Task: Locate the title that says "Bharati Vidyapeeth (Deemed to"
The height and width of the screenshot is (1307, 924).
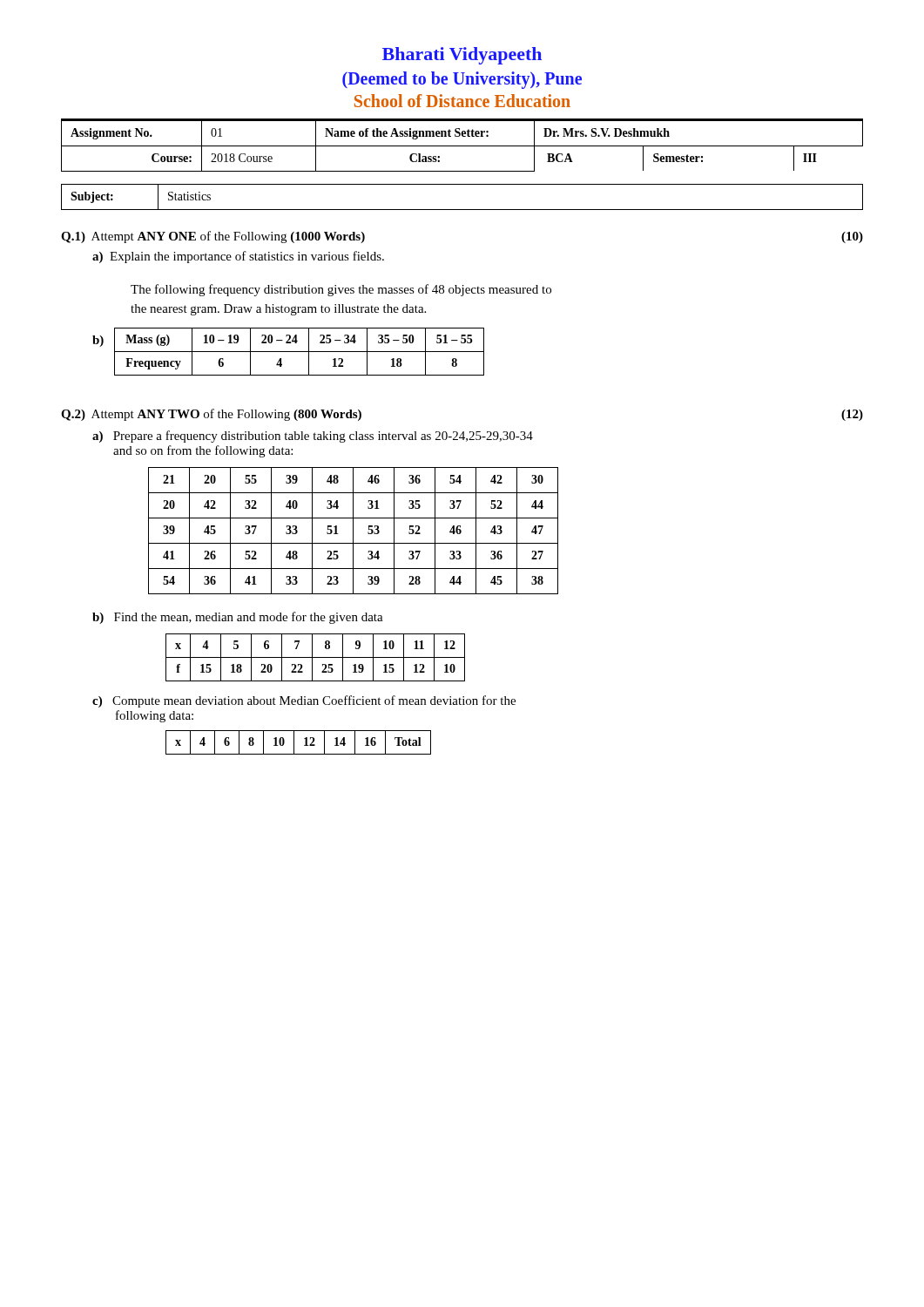Action: [x=462, y=77]
